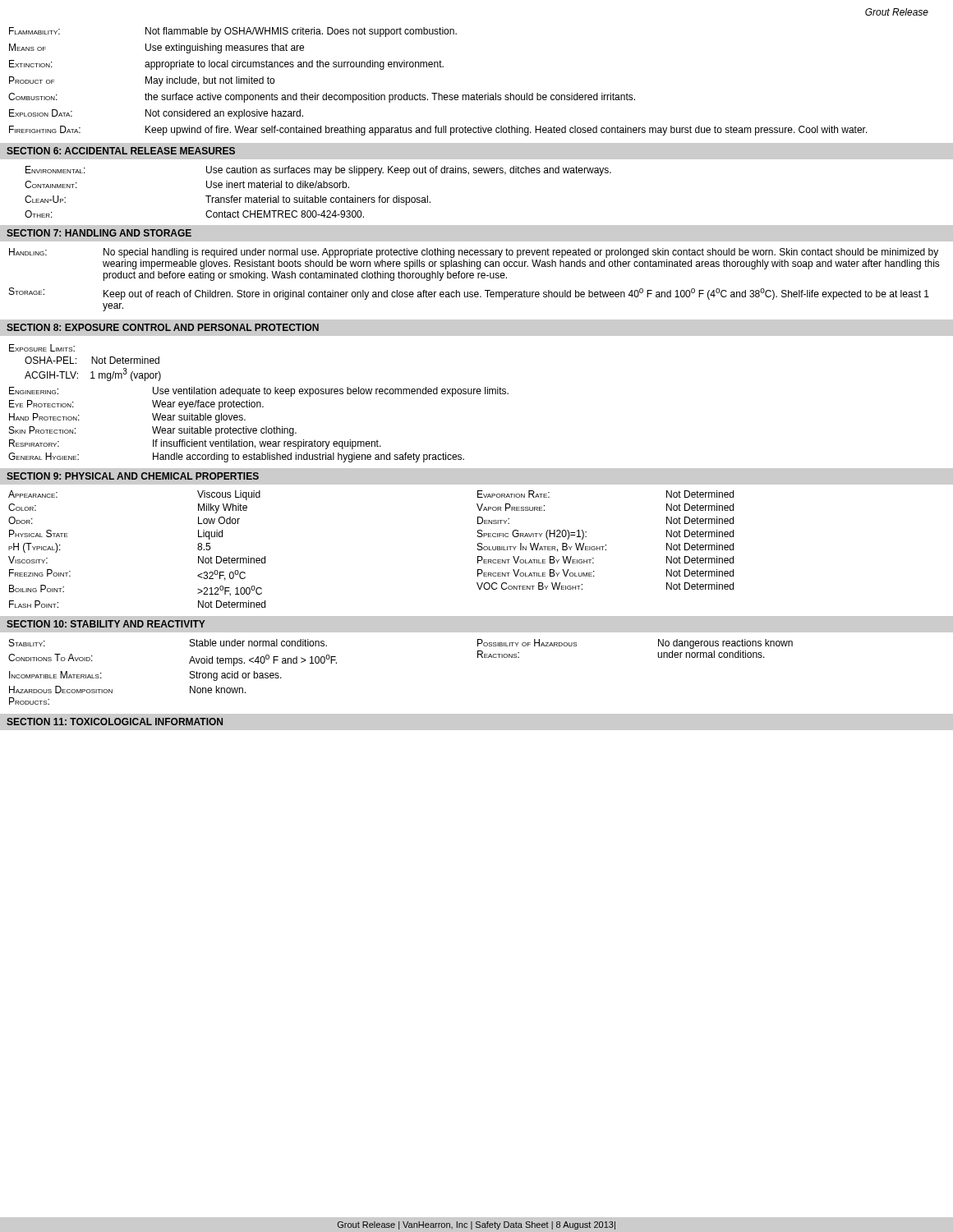Viewport: 953px width, 1232px height.
Task: Select the region starting "Extinction: appropriate to local"
Action: pos(226,65)
